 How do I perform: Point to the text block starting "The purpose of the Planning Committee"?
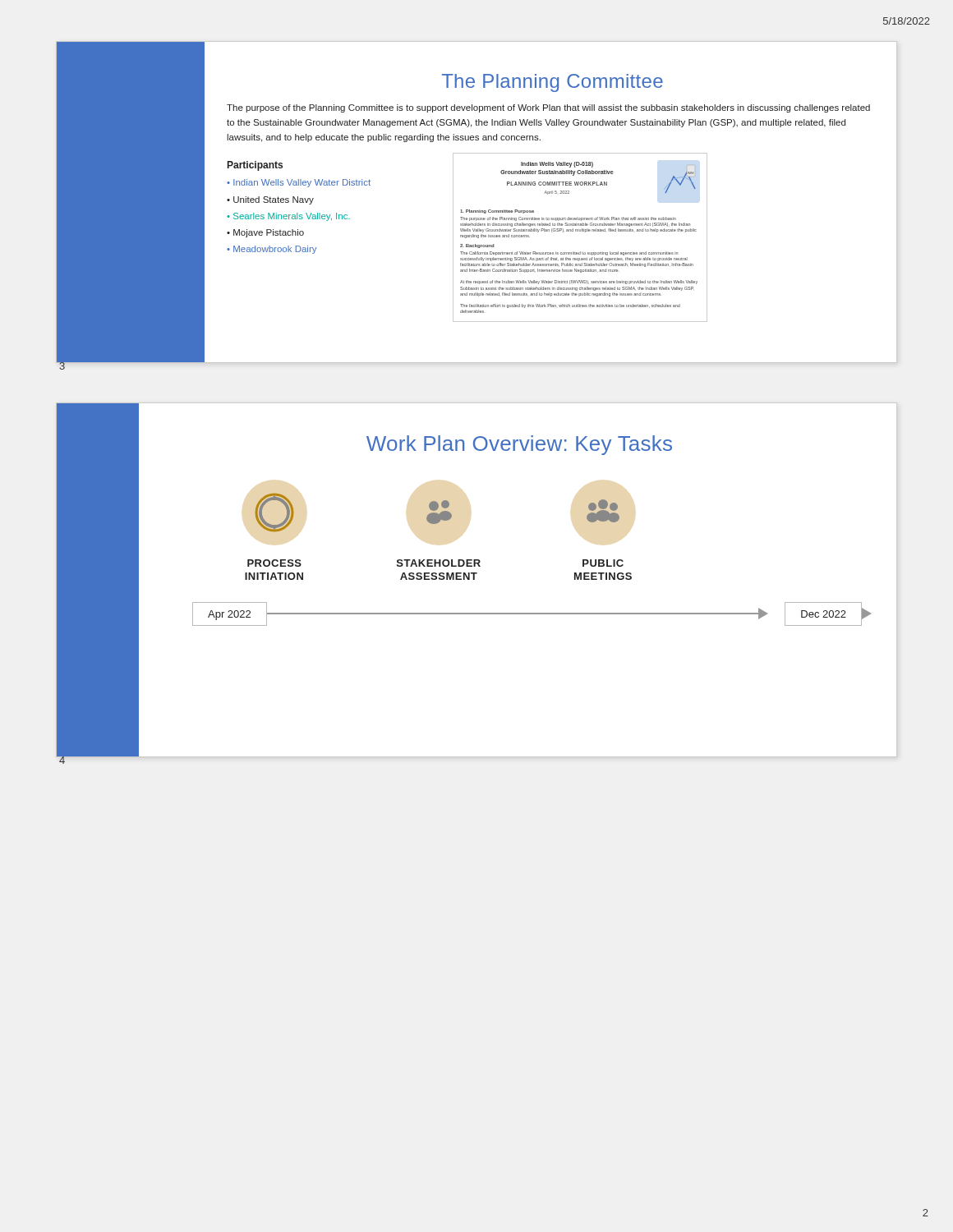pos(549,122)
